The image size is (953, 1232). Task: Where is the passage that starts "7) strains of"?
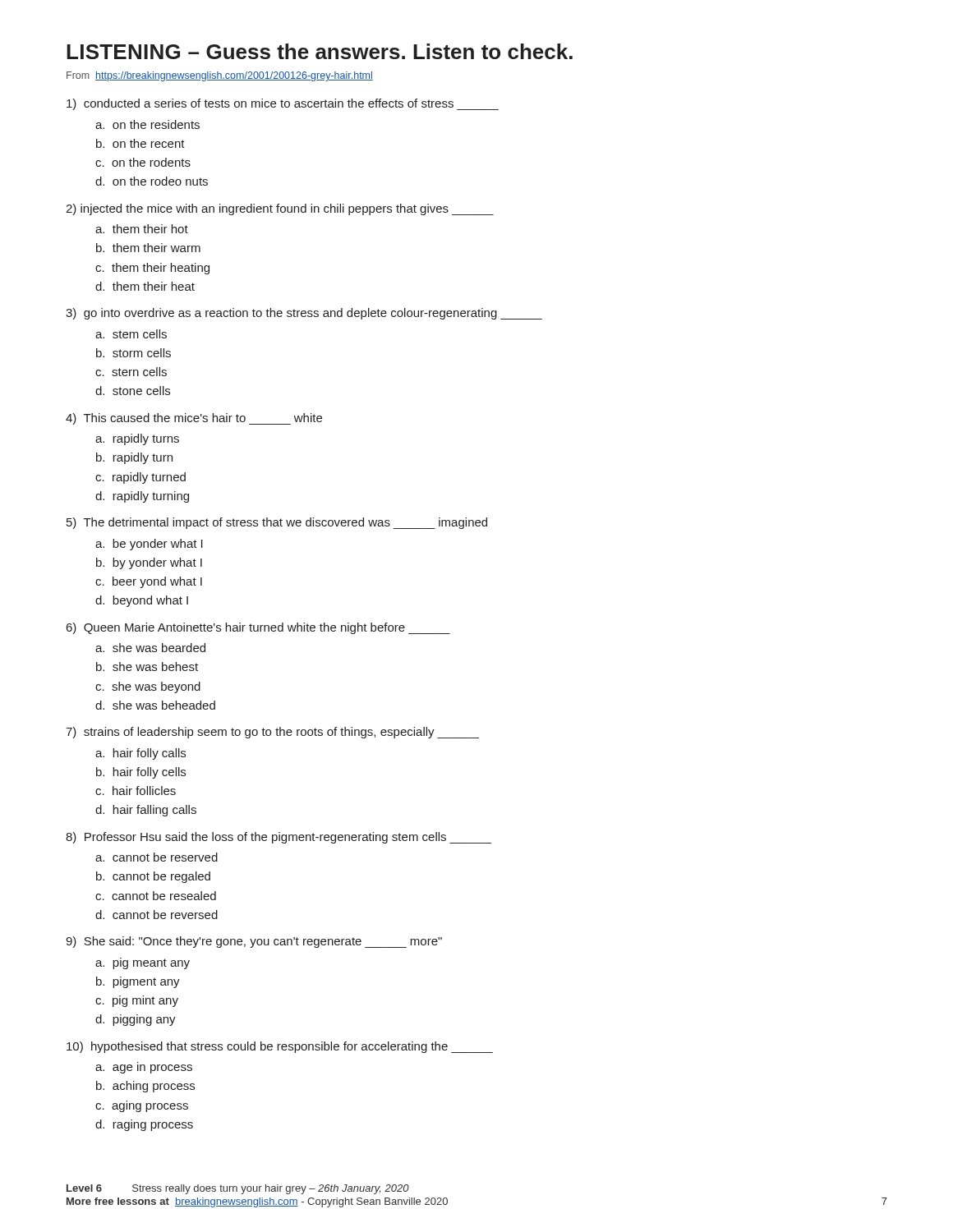(272, 733)
